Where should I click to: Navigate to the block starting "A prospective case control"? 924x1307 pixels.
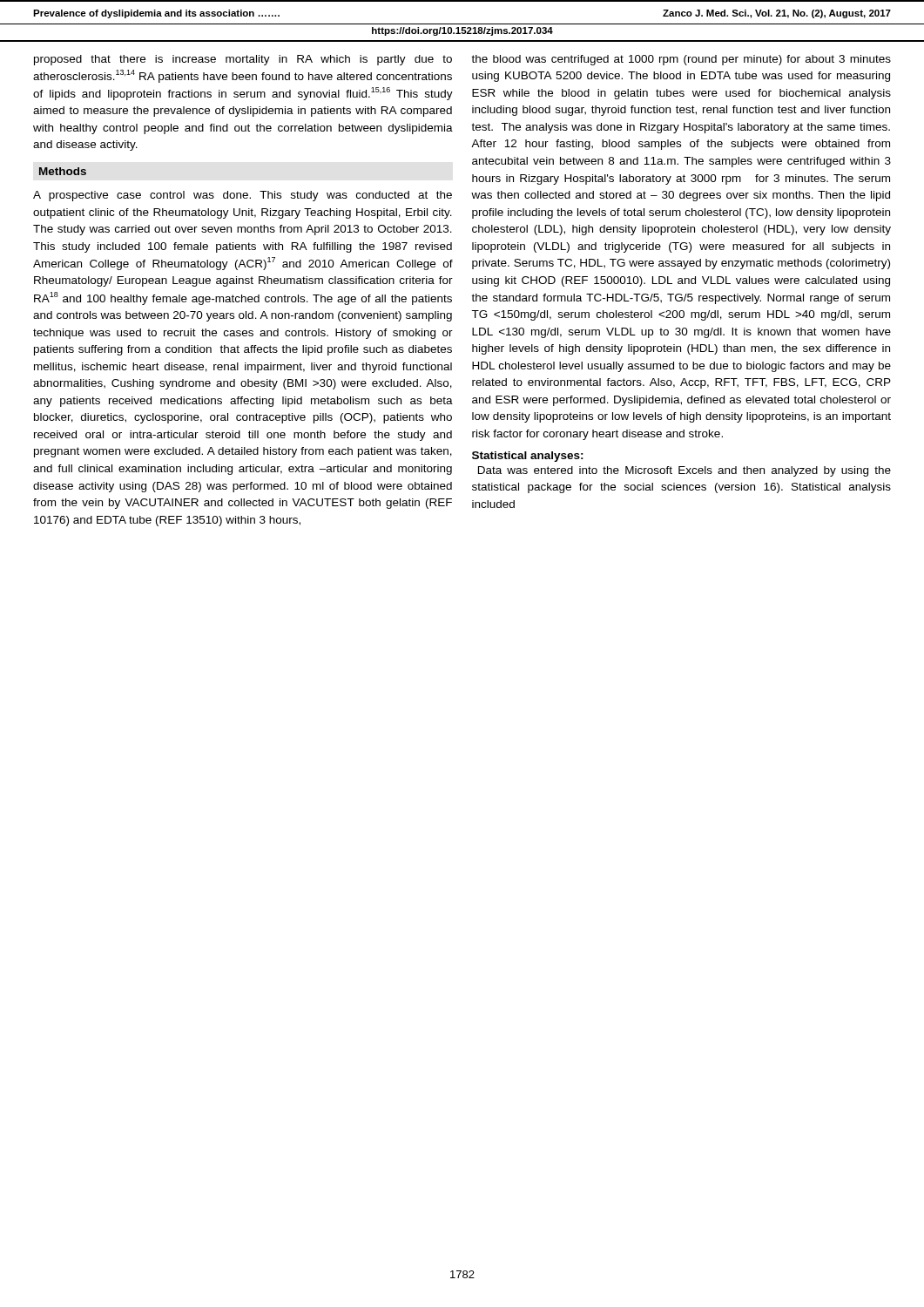click(x=243, y=357)
